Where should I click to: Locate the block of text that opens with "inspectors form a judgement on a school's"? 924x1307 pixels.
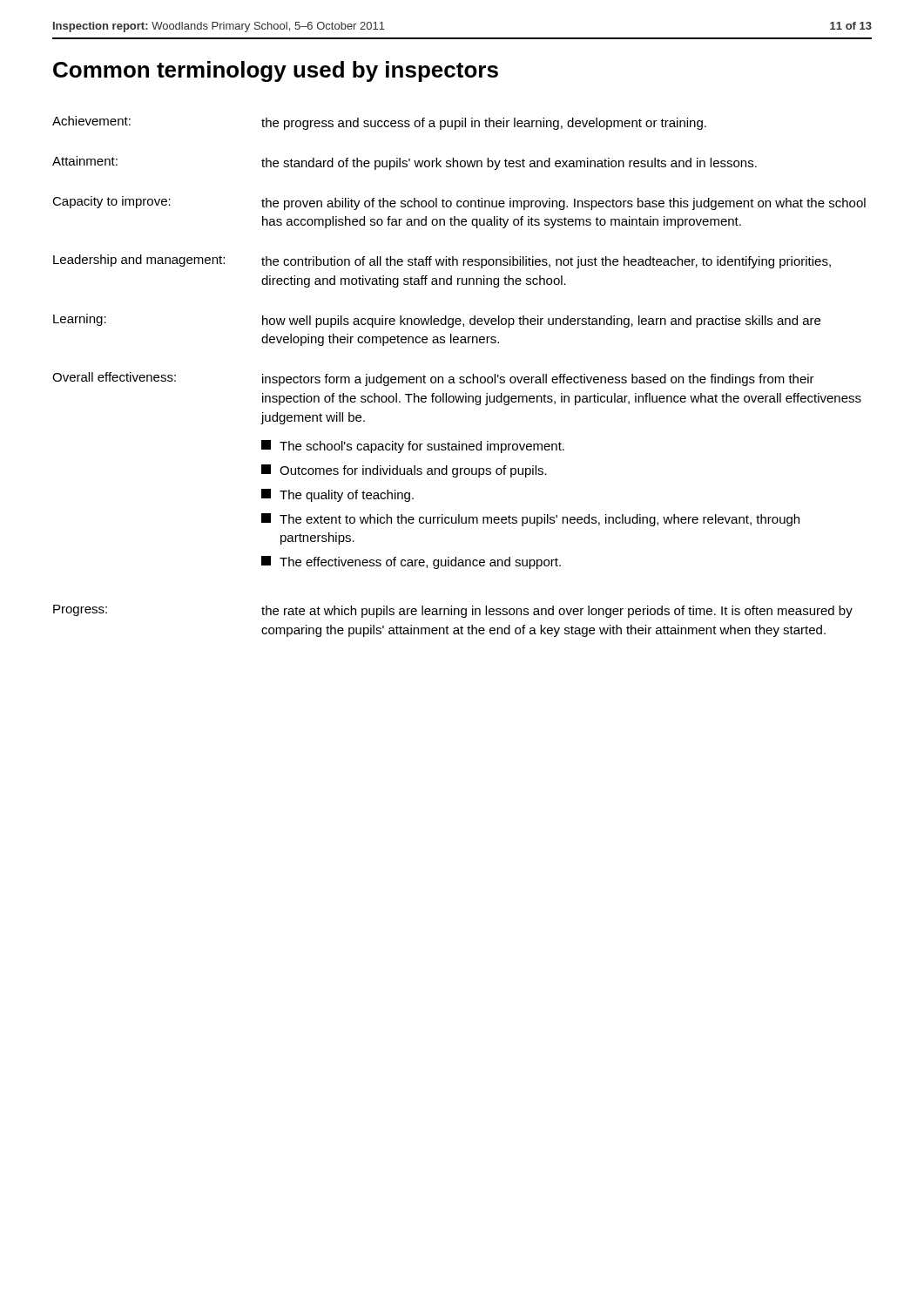pos(561,398)
